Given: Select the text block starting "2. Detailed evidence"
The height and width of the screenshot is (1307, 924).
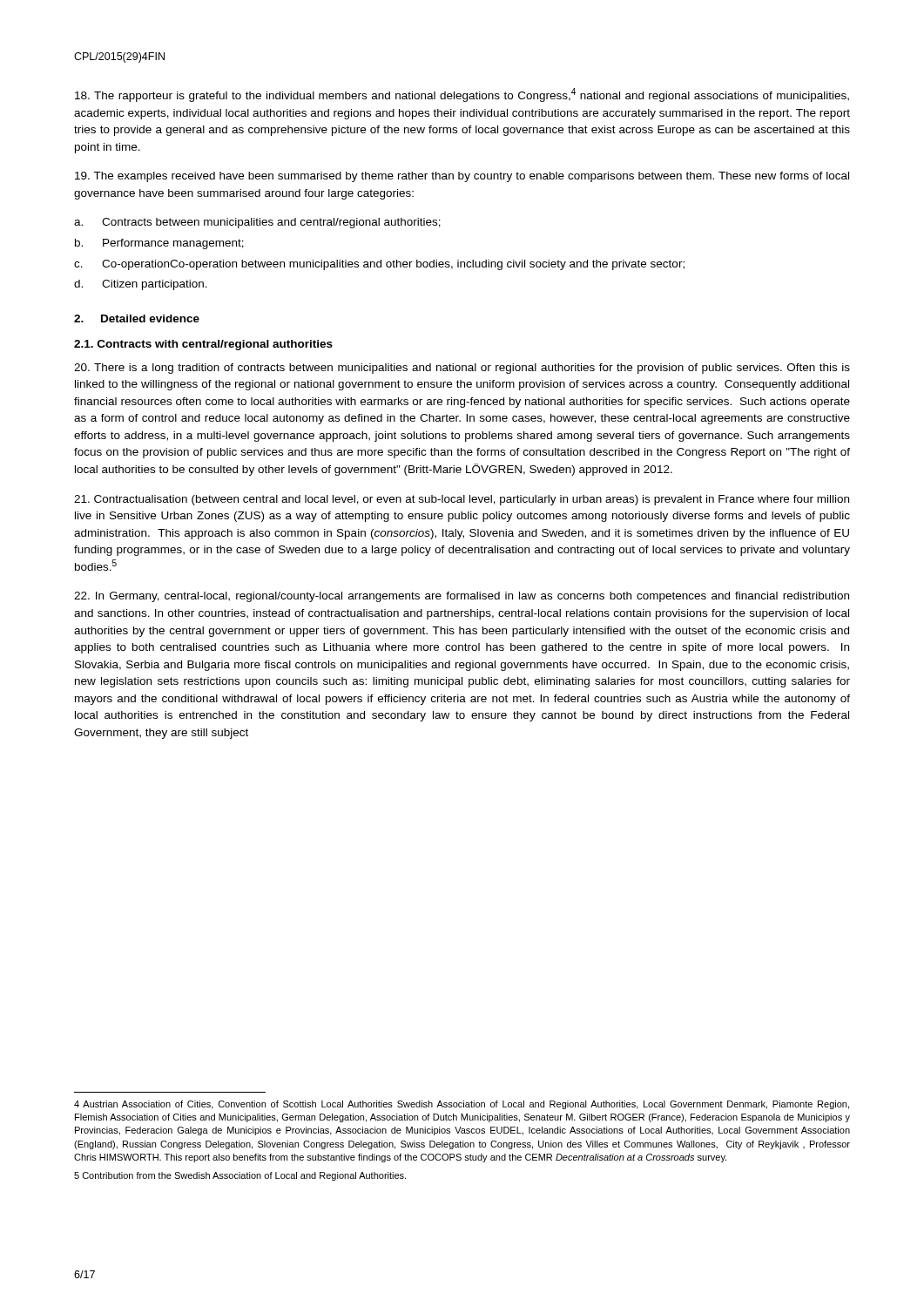Looking at the screenshot, I should 137,318.
